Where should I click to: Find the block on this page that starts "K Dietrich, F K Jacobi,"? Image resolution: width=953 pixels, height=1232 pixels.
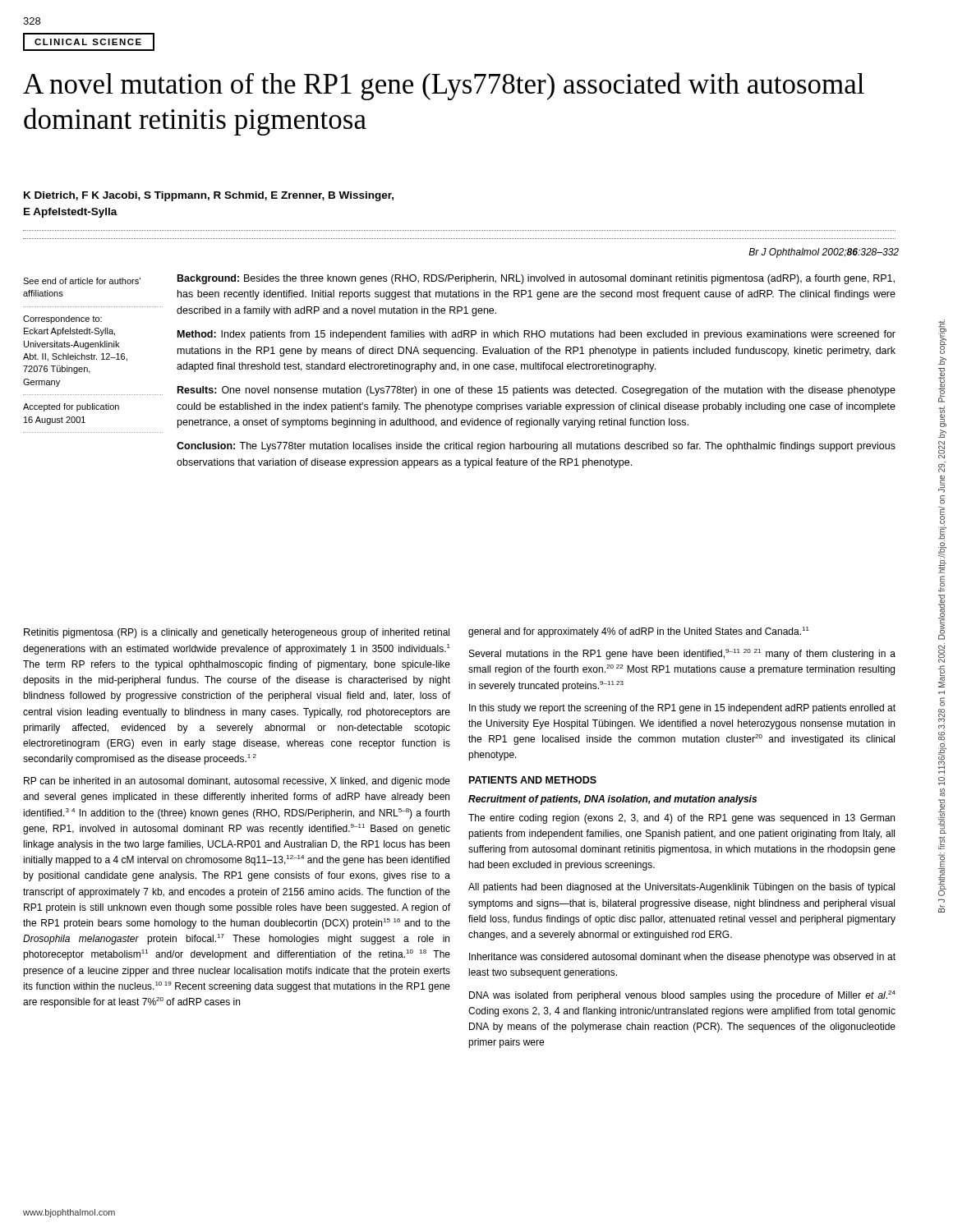[x=209, y=203]
